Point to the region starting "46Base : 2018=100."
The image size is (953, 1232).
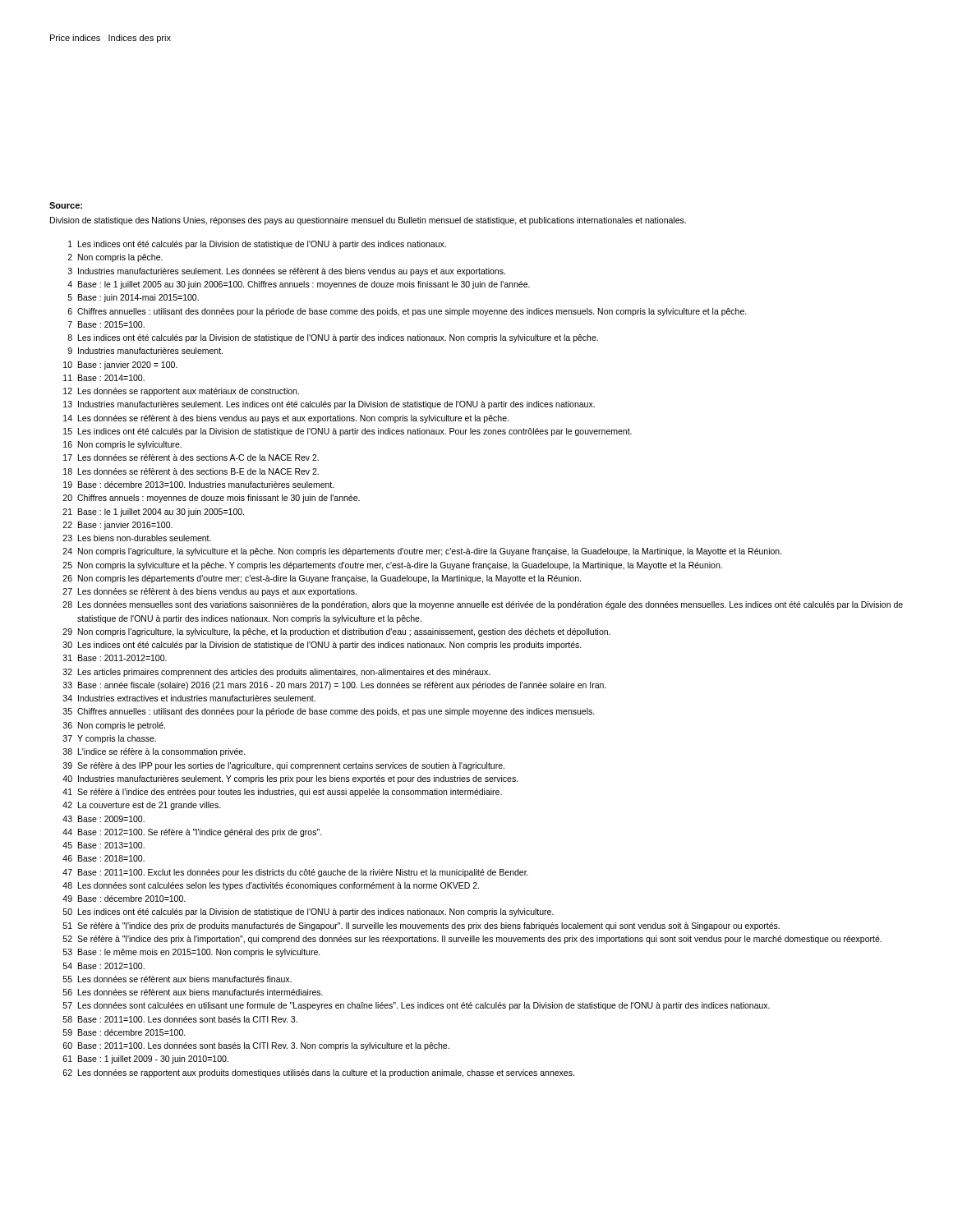(x=476, y=859)
